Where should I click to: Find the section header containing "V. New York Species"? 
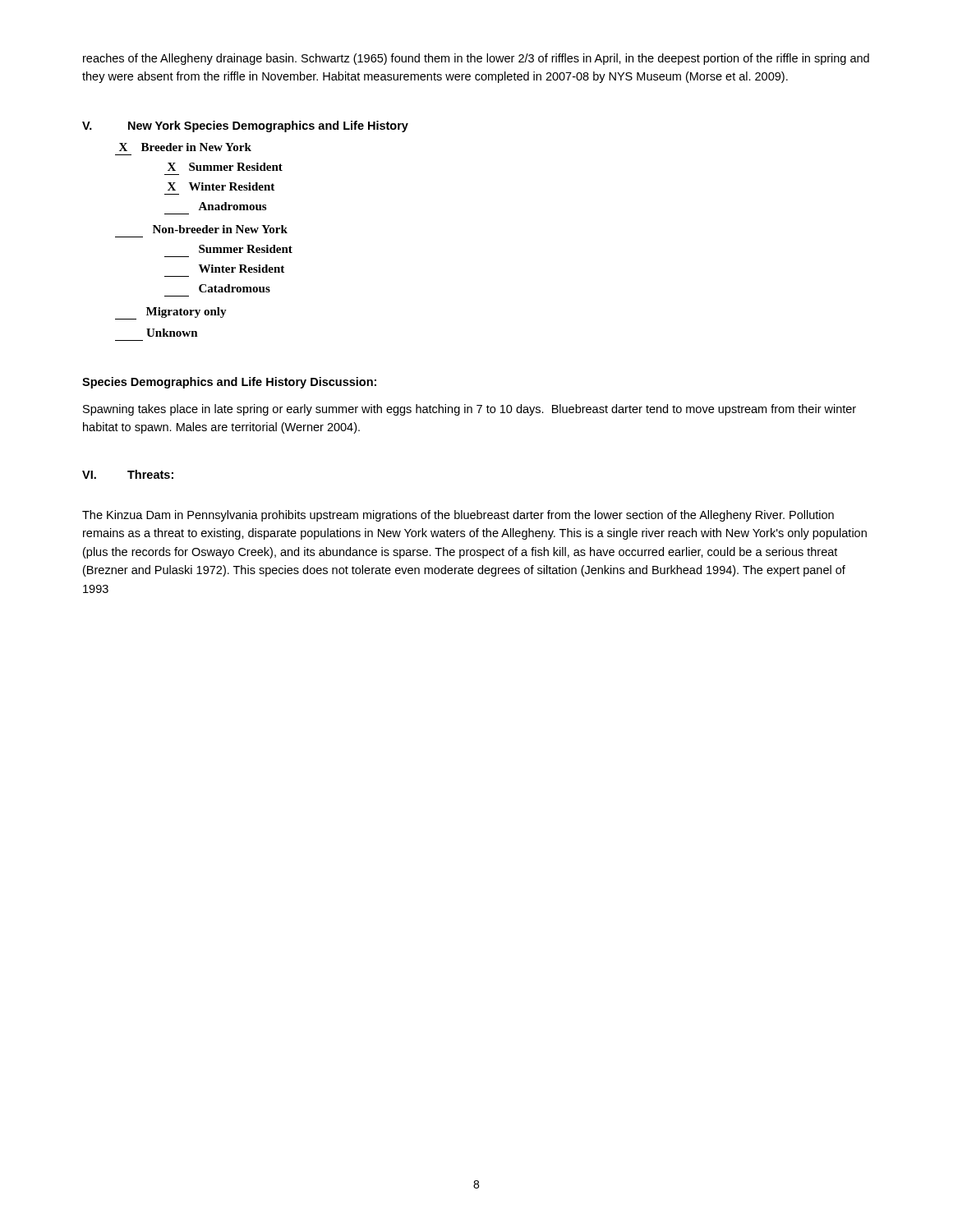(x=245, y=126)
